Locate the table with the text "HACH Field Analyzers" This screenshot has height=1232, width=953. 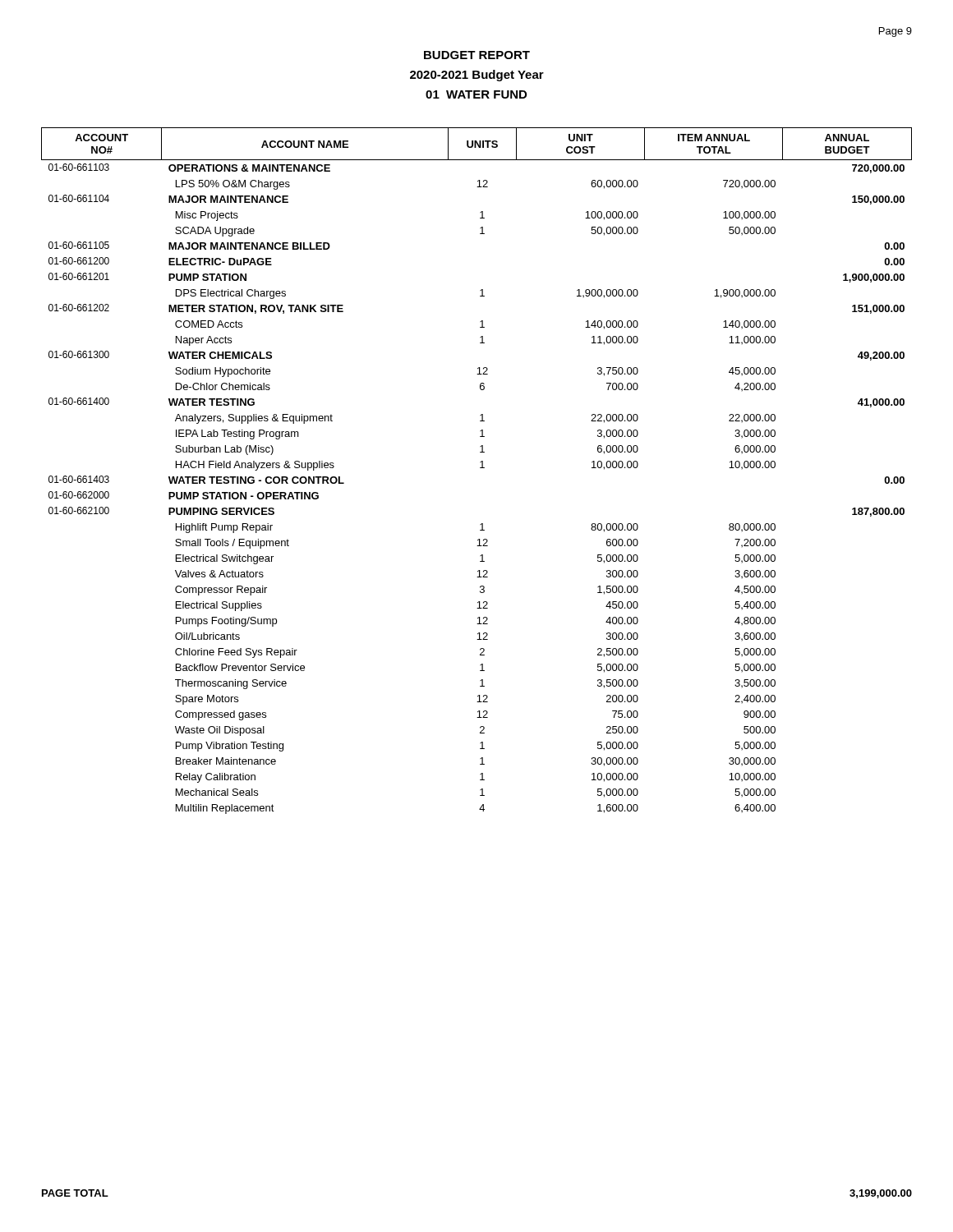pyautogui.click(x=476, y=471)
